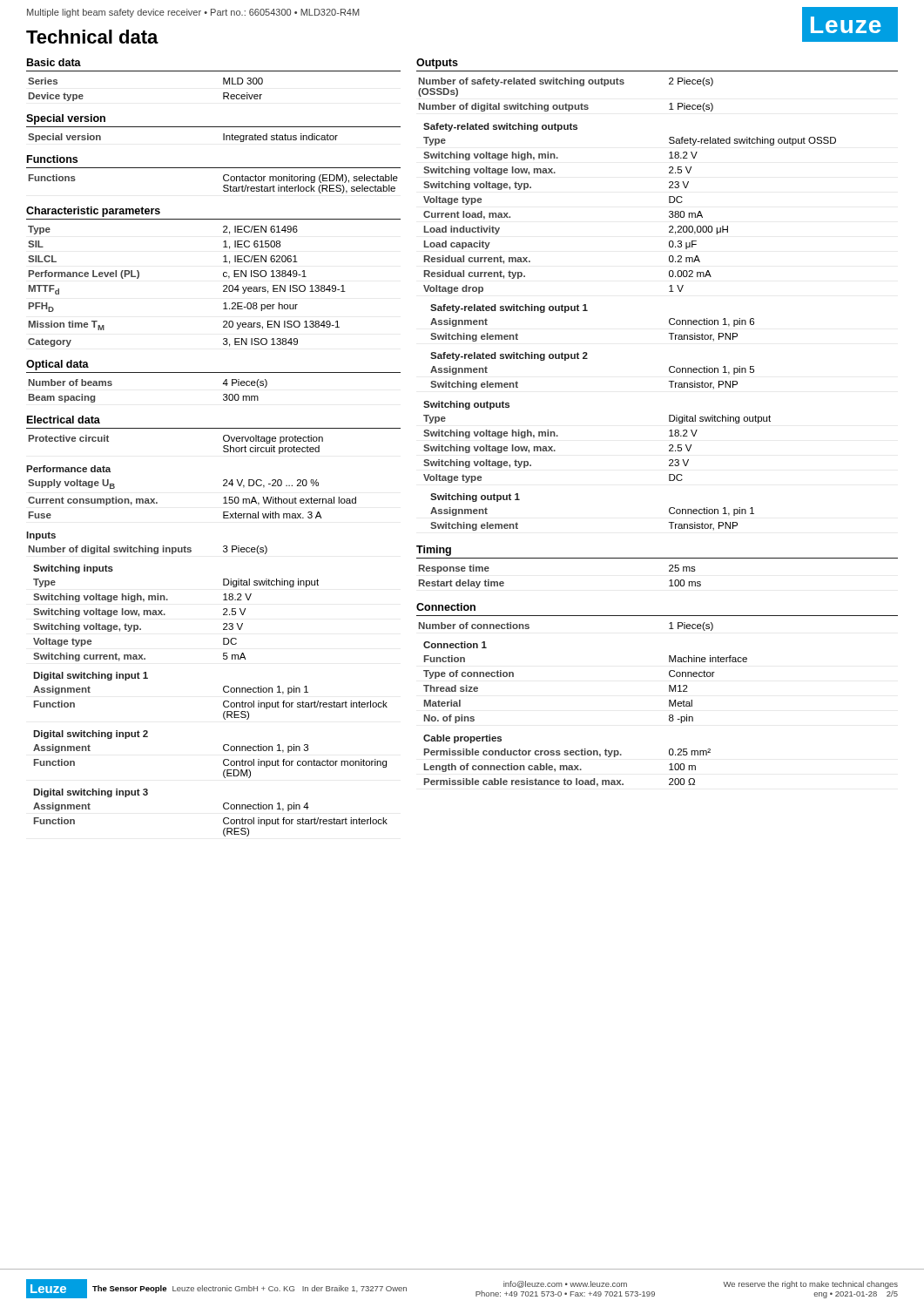Viewport: 924px width, 1307px height.
Task: Select the table that reads "Number of safety-related switching"
Action: (657, 94)
